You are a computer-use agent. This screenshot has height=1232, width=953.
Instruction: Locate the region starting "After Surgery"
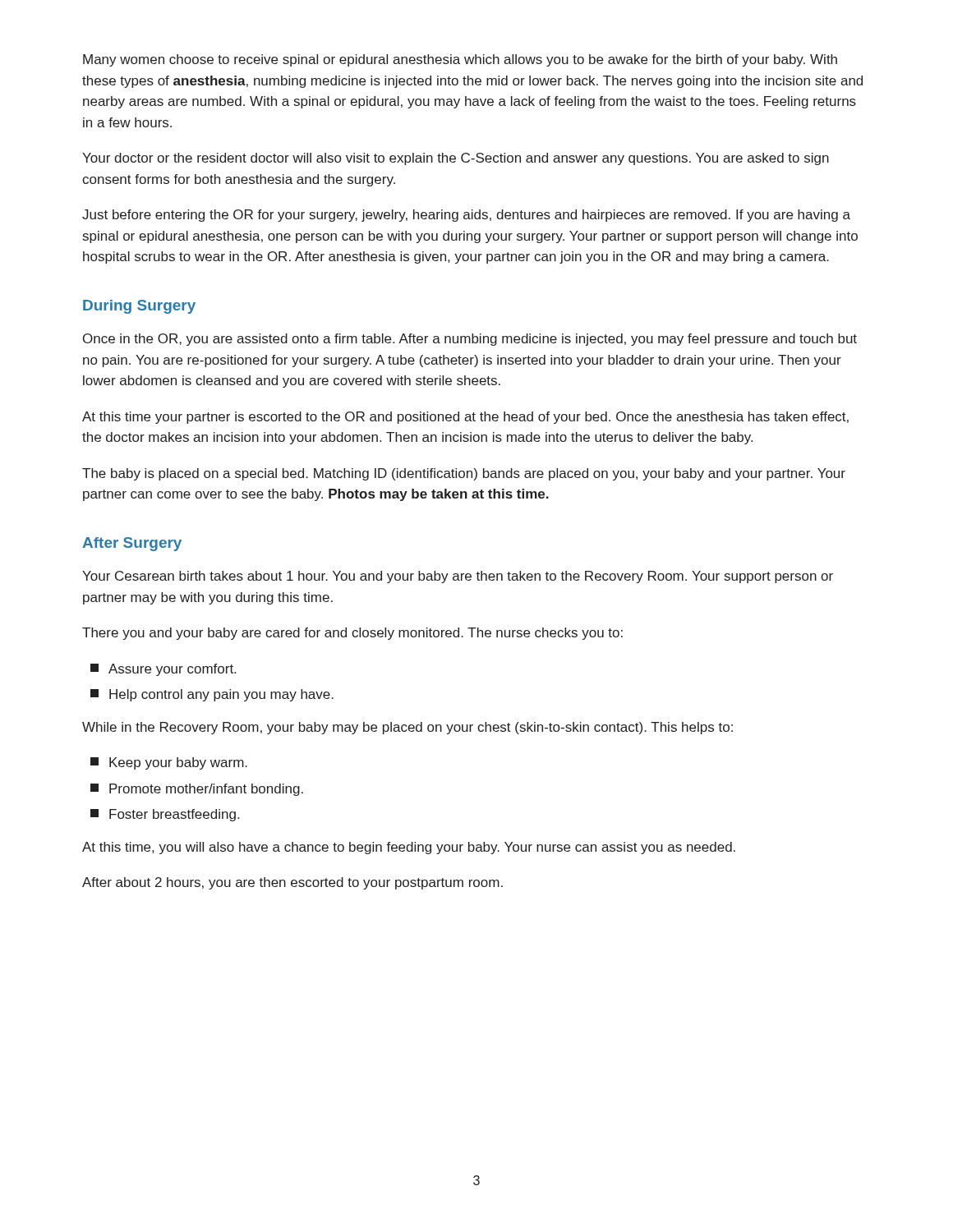click(x=132, y=542)
